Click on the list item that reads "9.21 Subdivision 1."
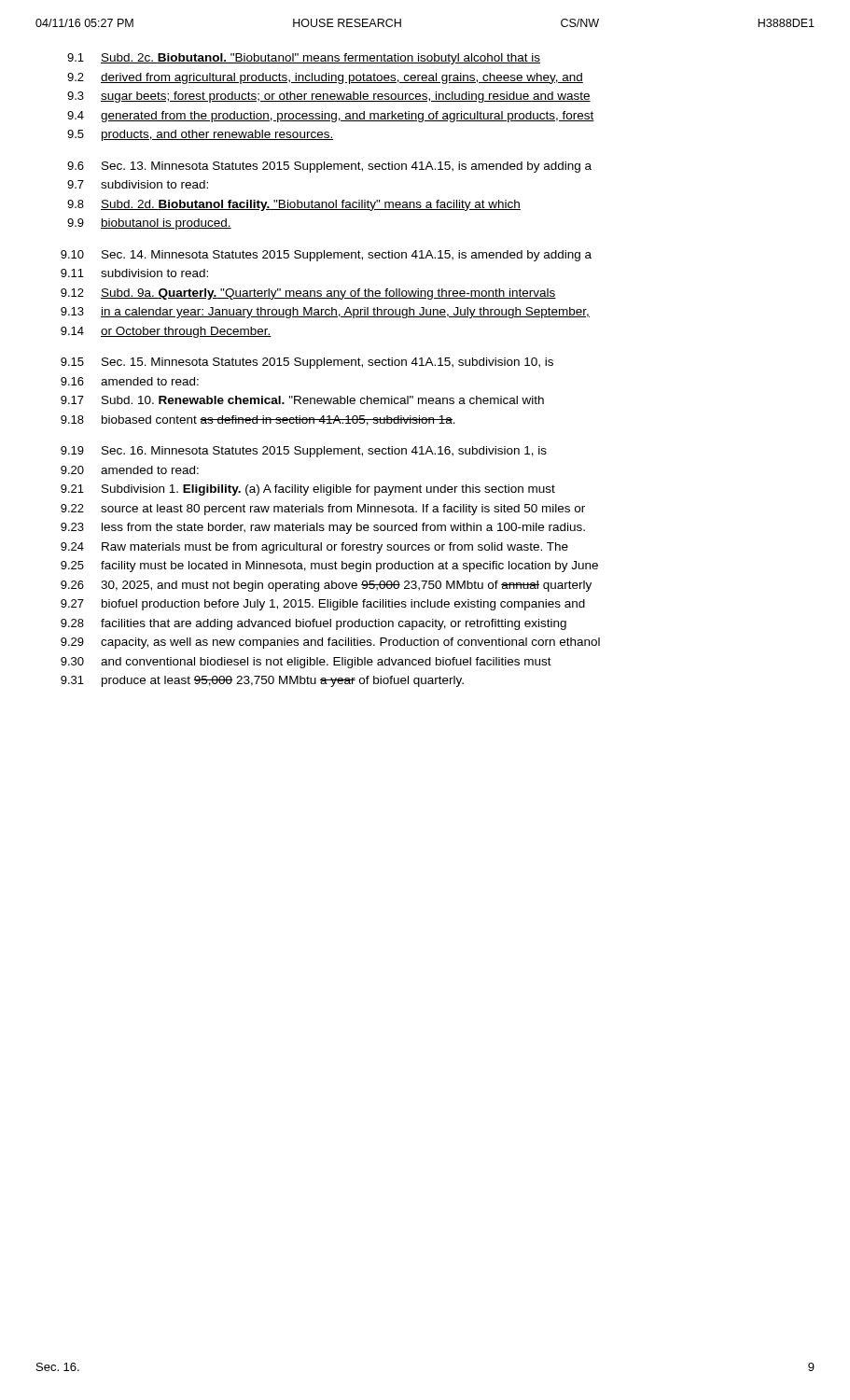 (425, 490)
